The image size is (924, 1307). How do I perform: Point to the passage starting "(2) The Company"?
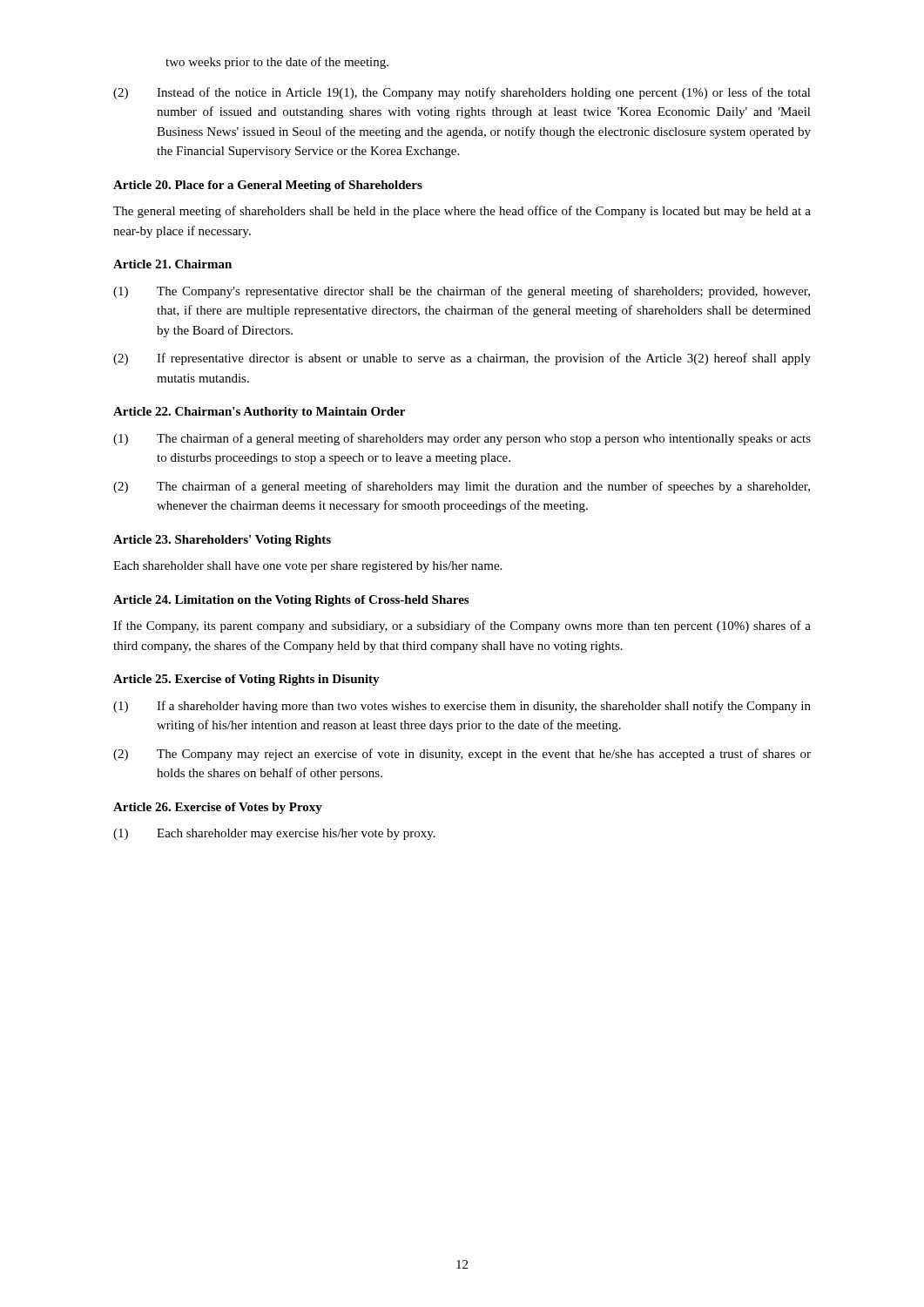(x=462, y=763)
